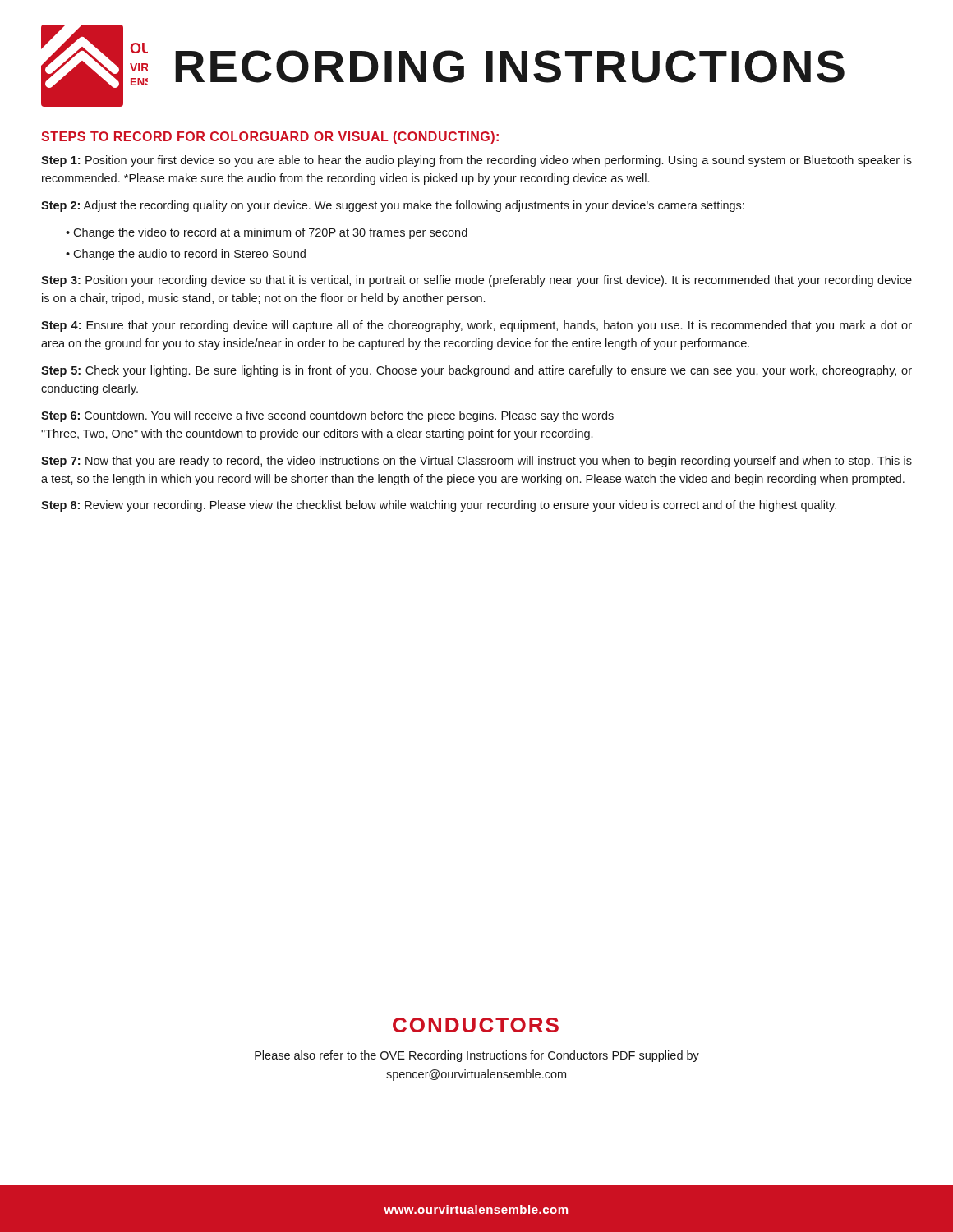Image resolution: width=953 pixels, height=1232 pixels.
Task: Point to the region starting "Step 4: Ensure that your recording device"
Action: [476, 334]
